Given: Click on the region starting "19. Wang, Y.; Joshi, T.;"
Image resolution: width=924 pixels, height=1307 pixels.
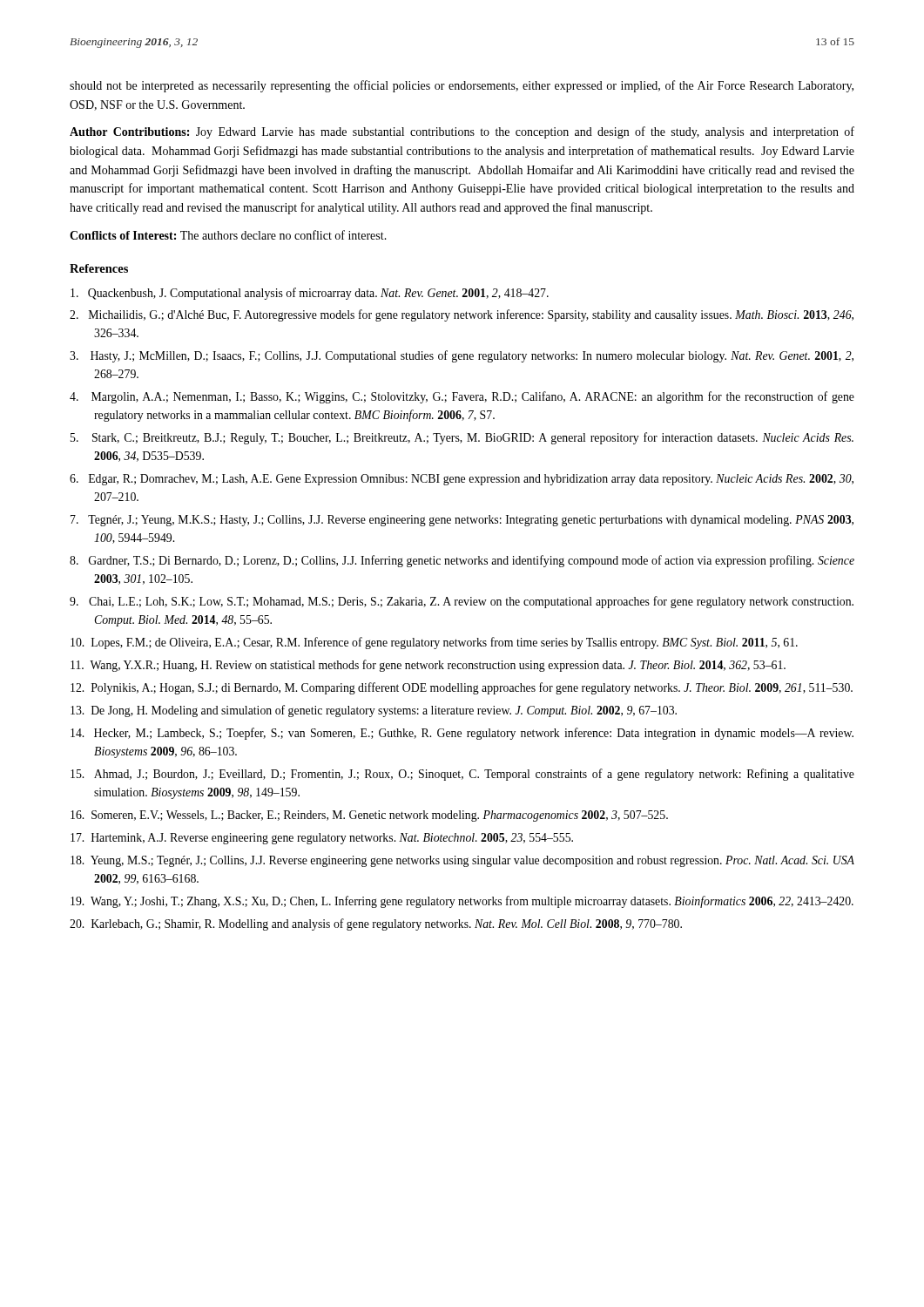Looking at the screenshot, I should (462, 901).
